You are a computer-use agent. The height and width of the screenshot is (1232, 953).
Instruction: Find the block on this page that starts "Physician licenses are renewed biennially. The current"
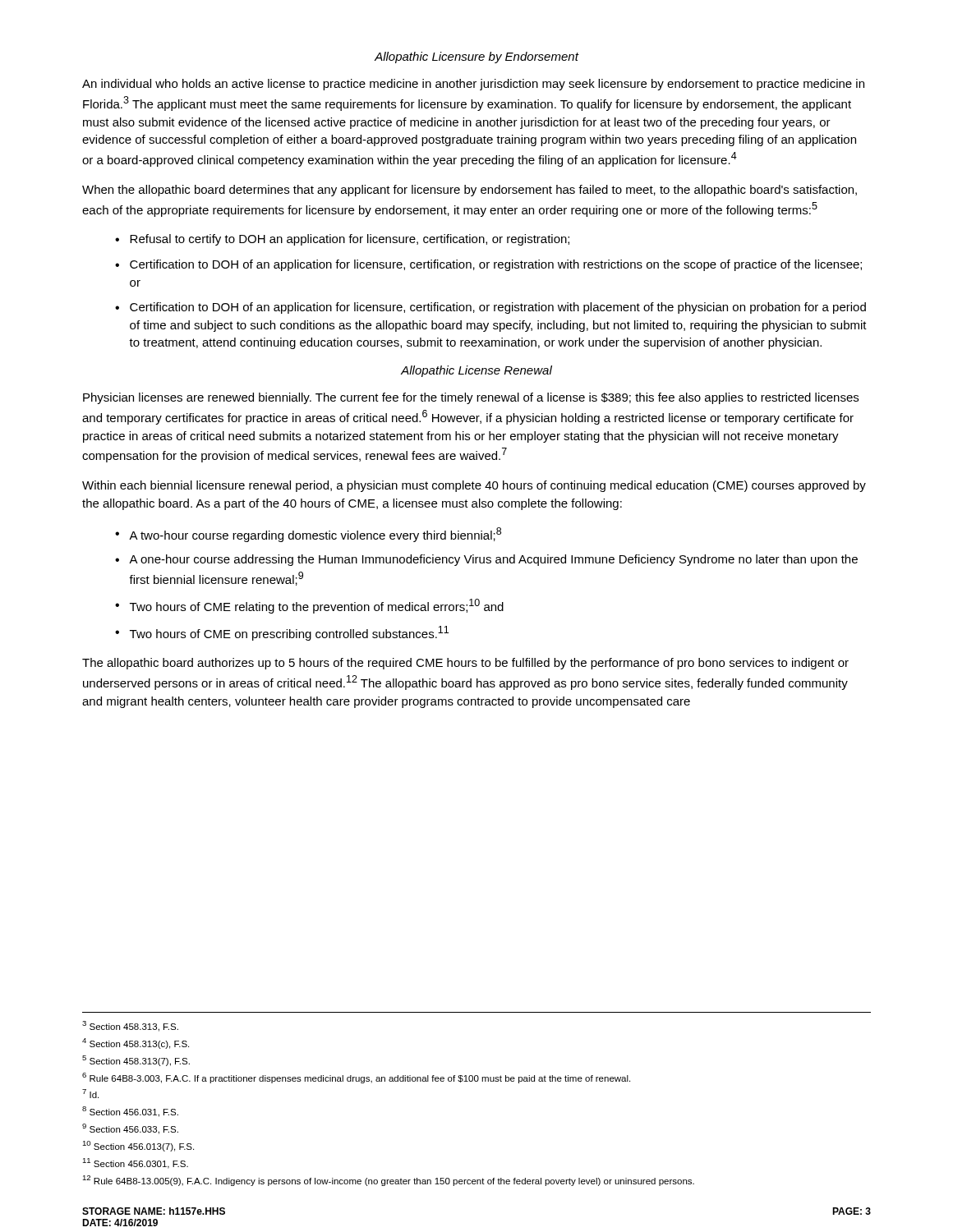[x=471, y=427]
